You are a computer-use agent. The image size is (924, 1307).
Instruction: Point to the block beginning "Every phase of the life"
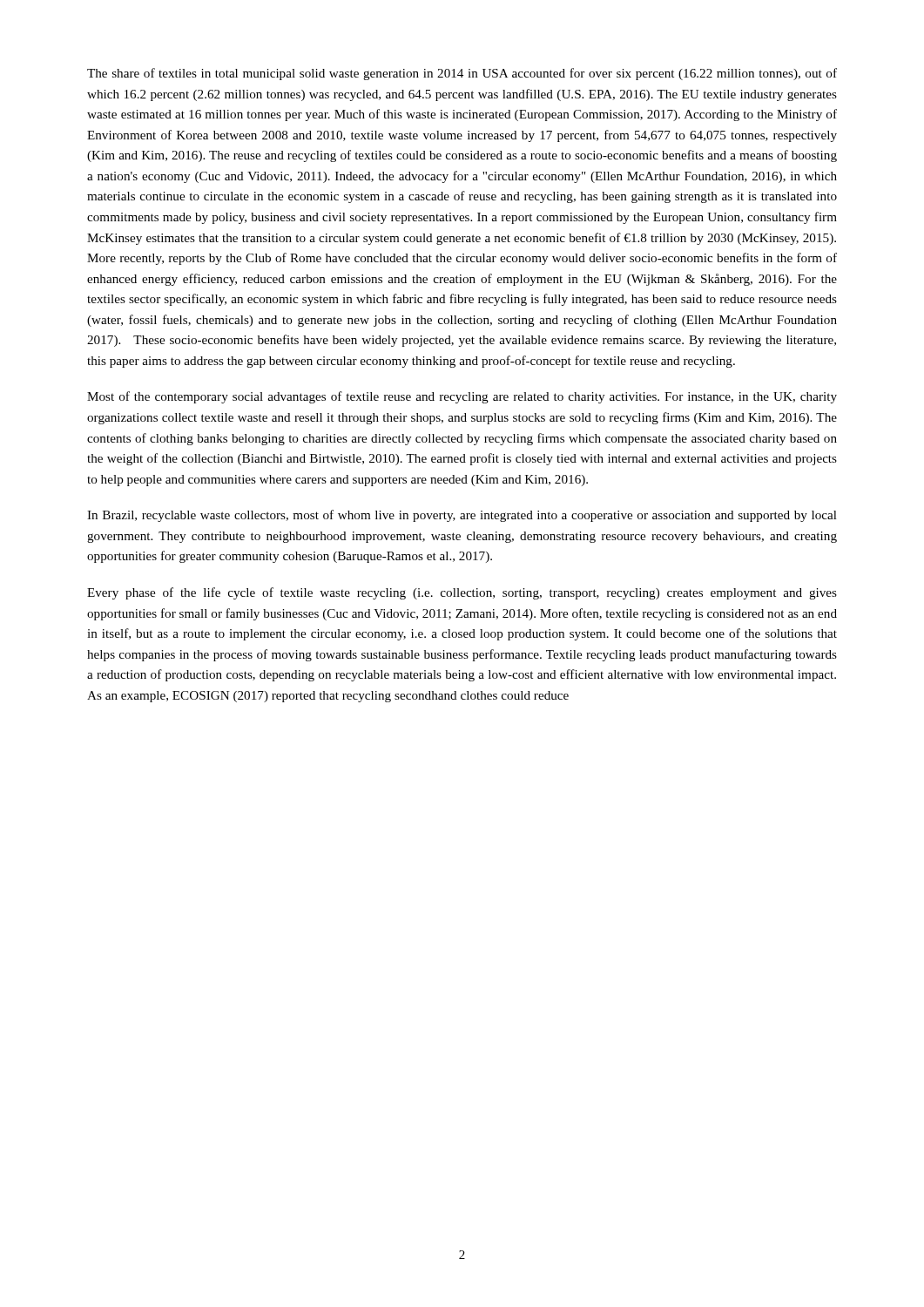[x=462, y=643]
